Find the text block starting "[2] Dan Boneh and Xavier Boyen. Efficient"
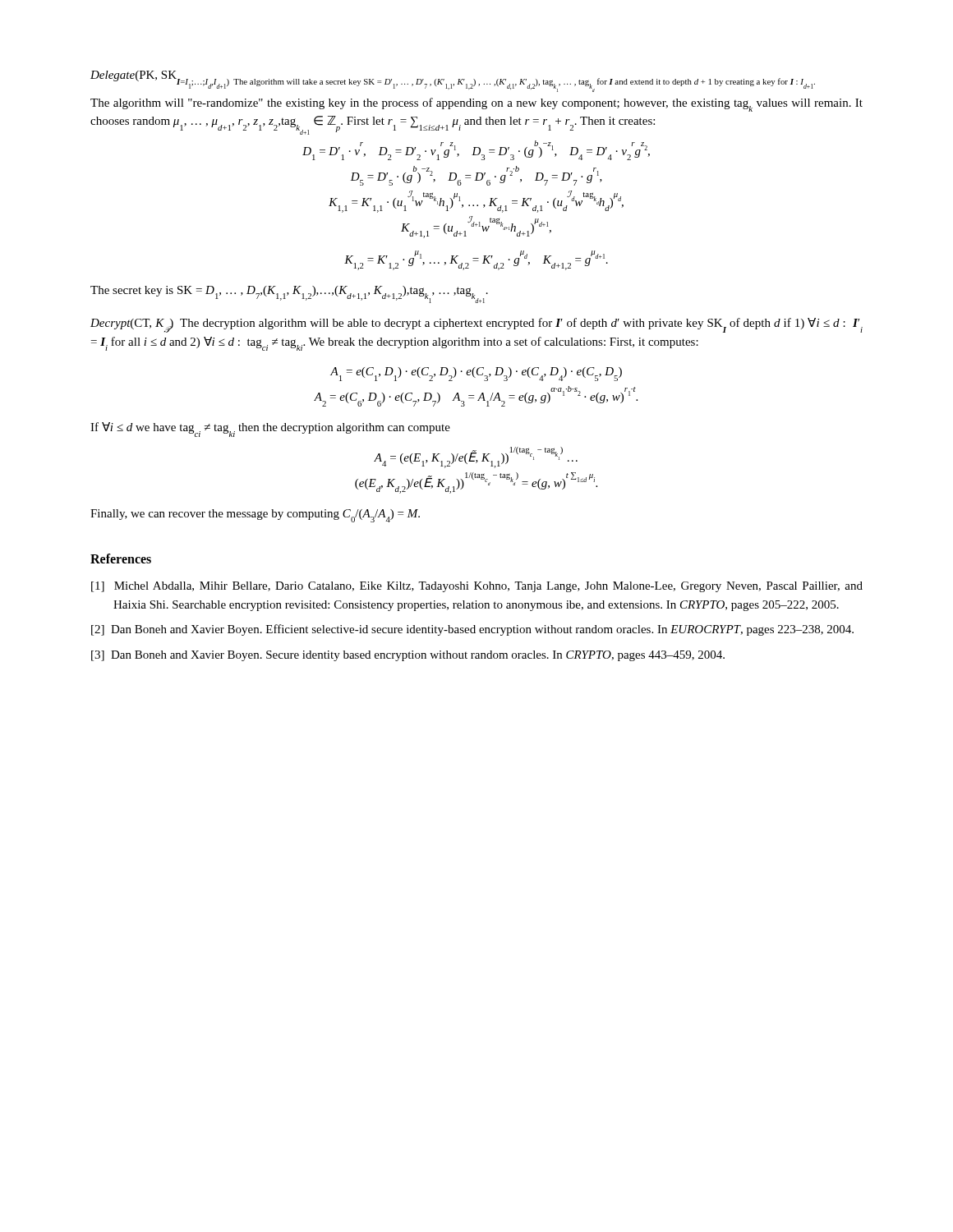The width and height of the screenshot is (953, 1232). [x=472, y=629]
